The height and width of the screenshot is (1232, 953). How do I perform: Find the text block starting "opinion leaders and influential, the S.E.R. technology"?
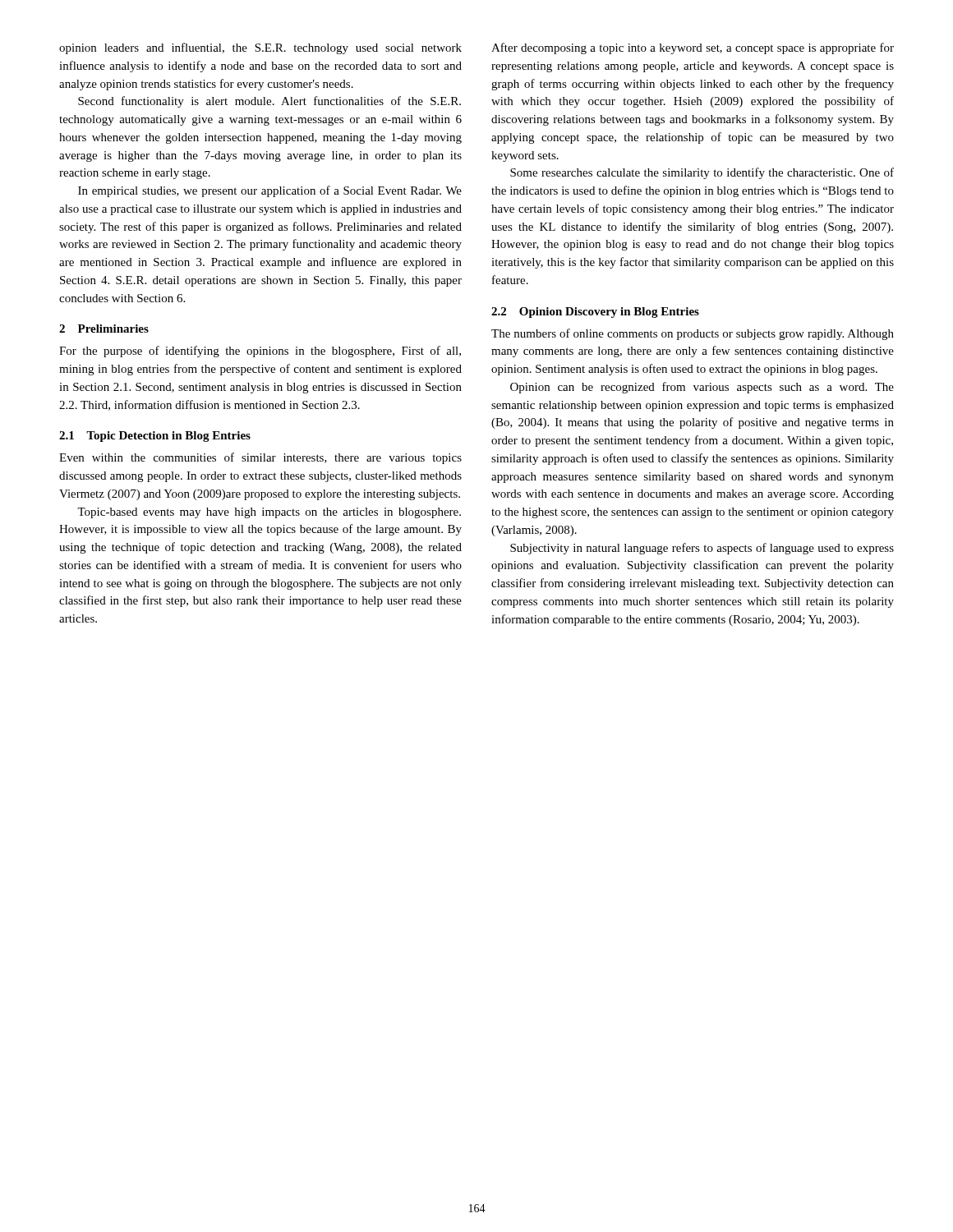pos(260,48)
